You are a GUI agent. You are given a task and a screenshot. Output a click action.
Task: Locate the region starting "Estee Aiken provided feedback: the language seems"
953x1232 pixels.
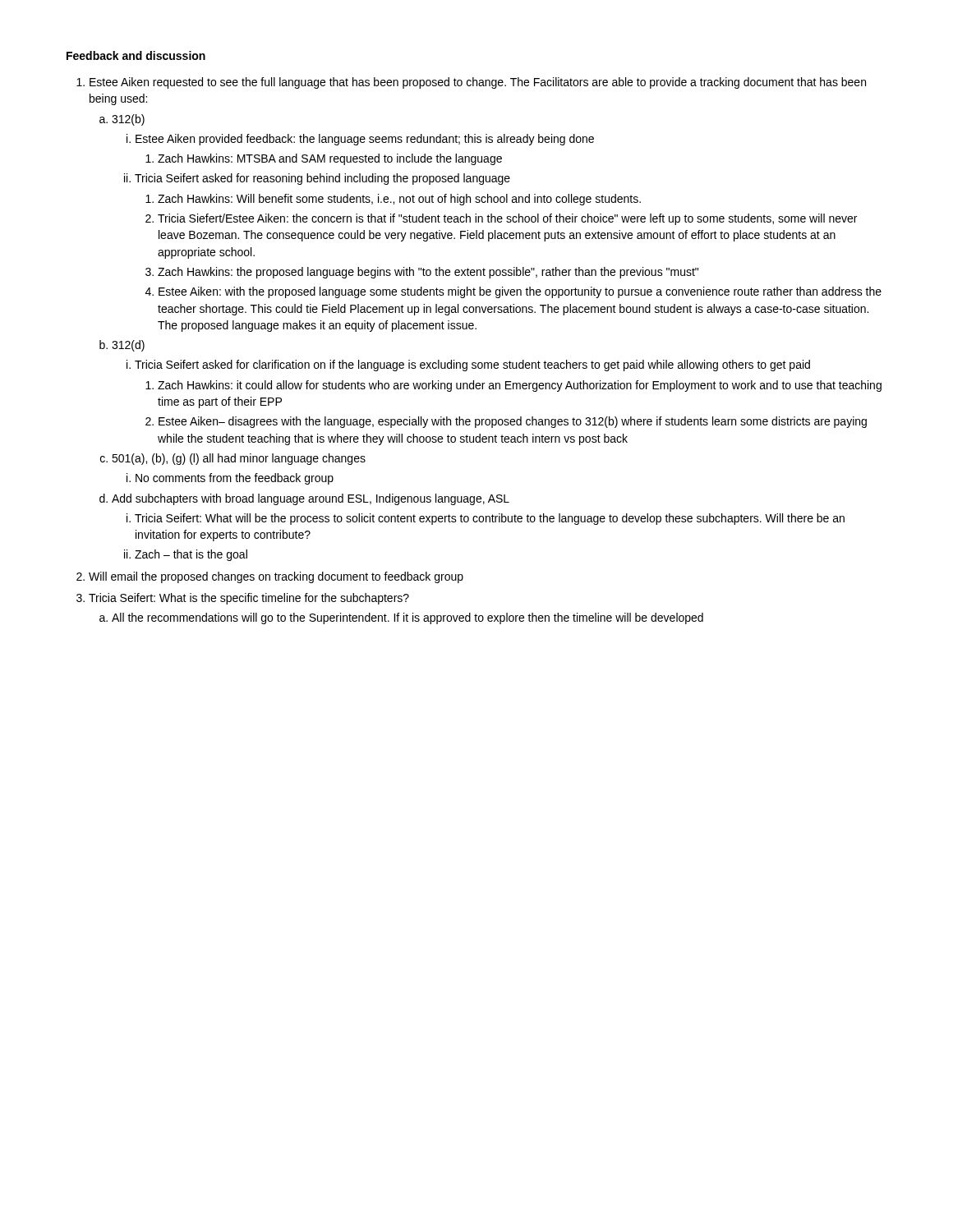pyautogui.click(x=511, y=150)
